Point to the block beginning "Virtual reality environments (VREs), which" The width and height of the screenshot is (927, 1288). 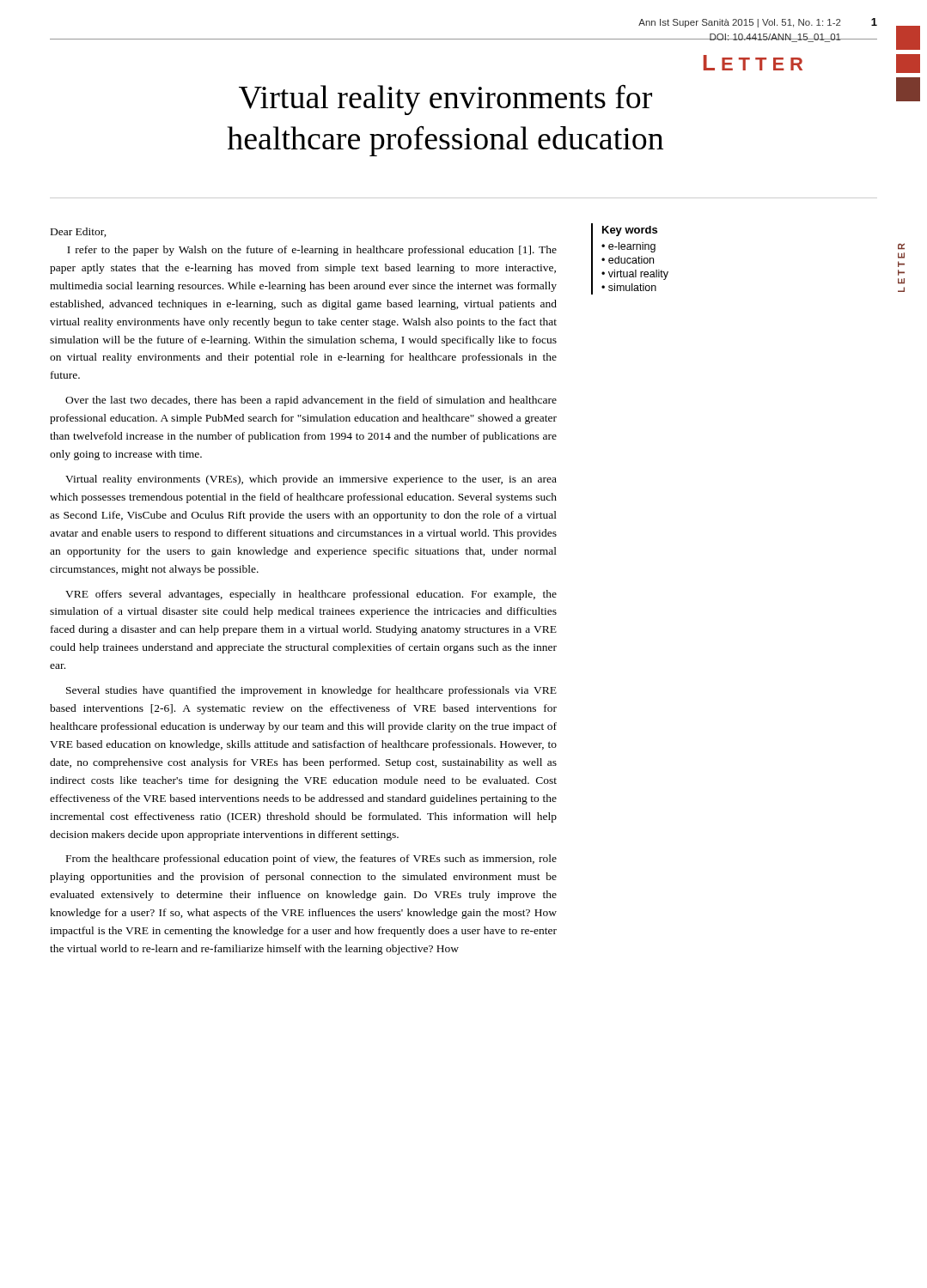[x=303, y=524]
